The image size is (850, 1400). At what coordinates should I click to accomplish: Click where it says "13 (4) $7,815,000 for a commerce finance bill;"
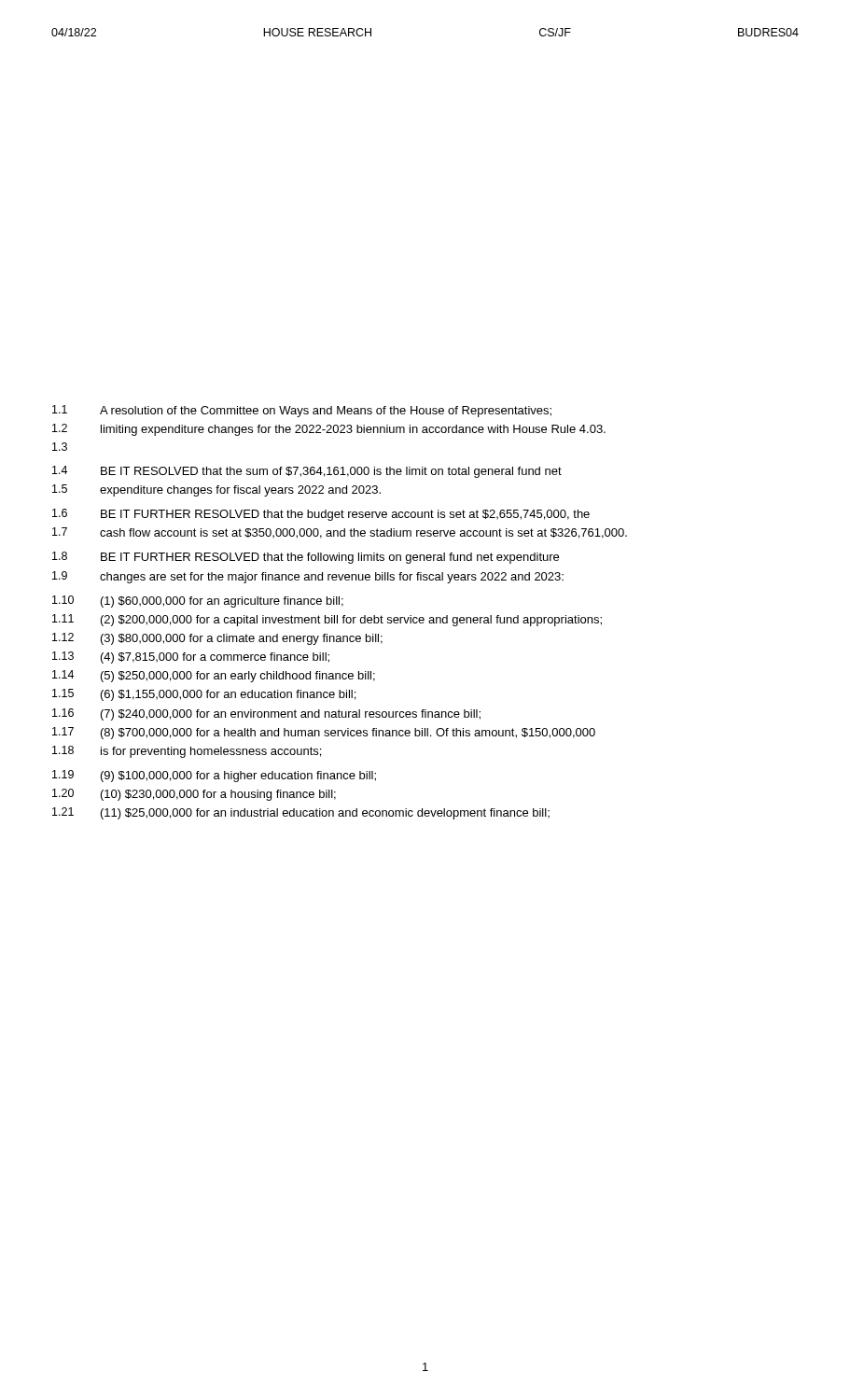click(x=191, y=658)
